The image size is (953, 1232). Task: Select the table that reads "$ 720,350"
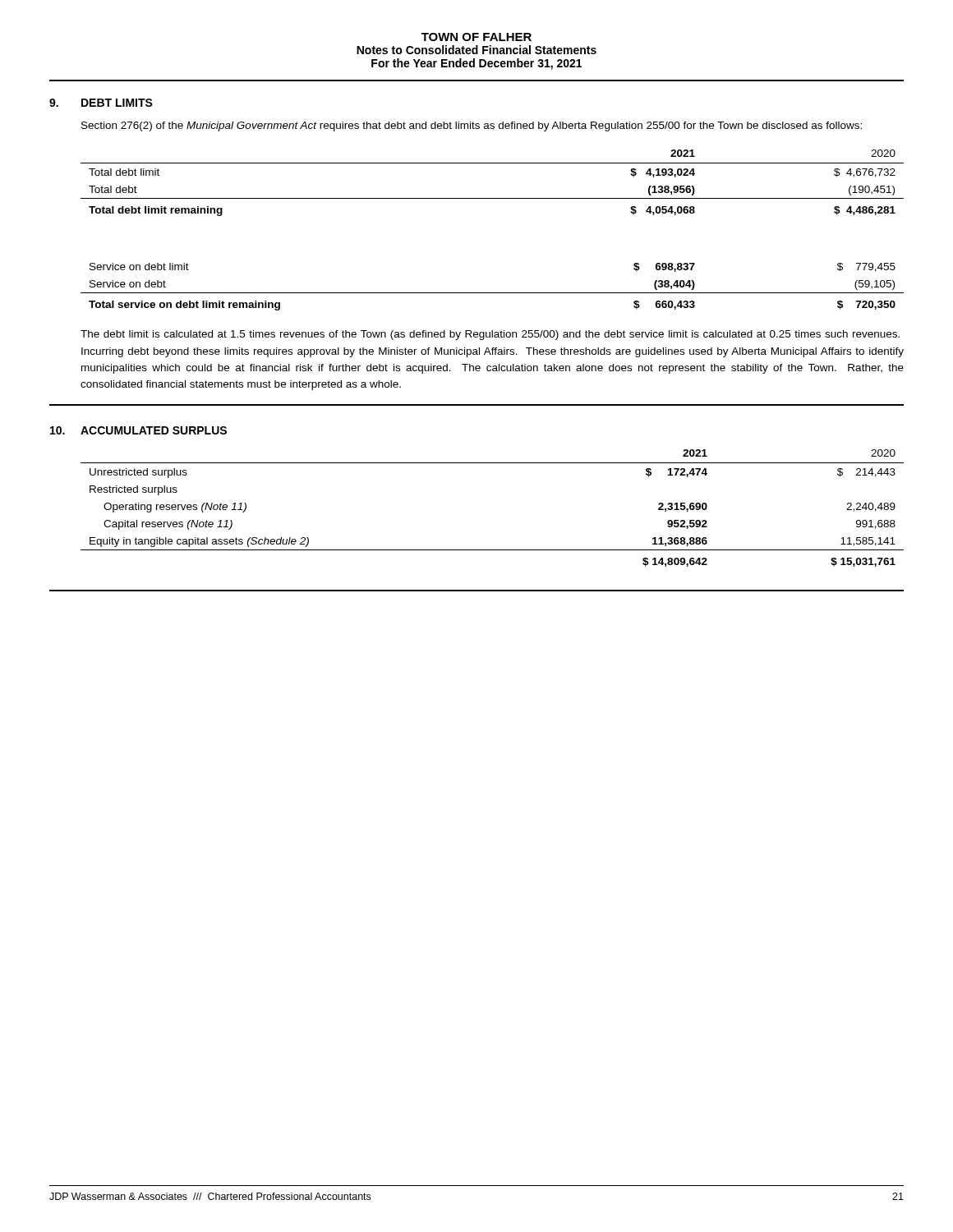(492, 229)
